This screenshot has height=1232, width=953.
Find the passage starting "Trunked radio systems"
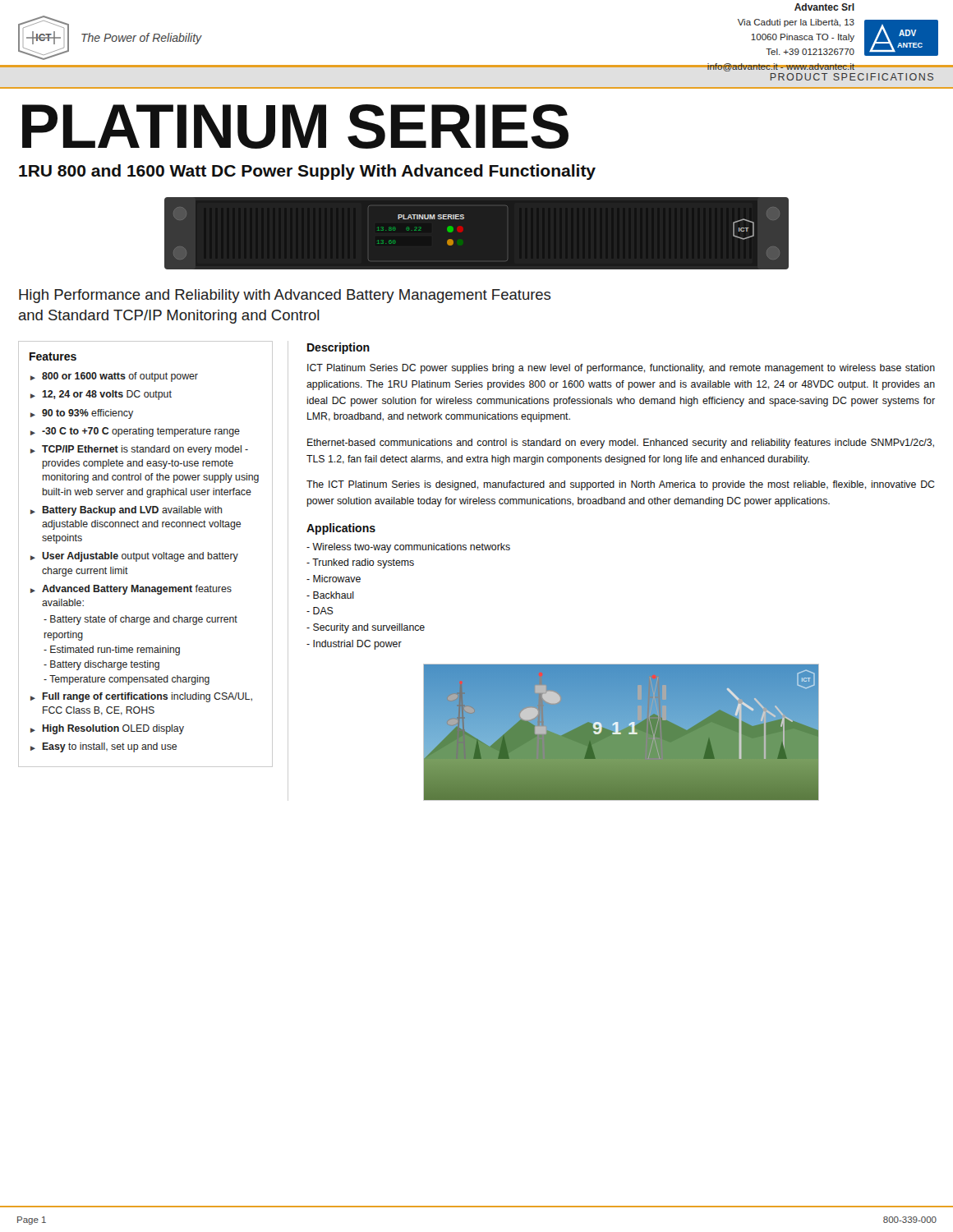pyautogui.click(x=360, y=563)
